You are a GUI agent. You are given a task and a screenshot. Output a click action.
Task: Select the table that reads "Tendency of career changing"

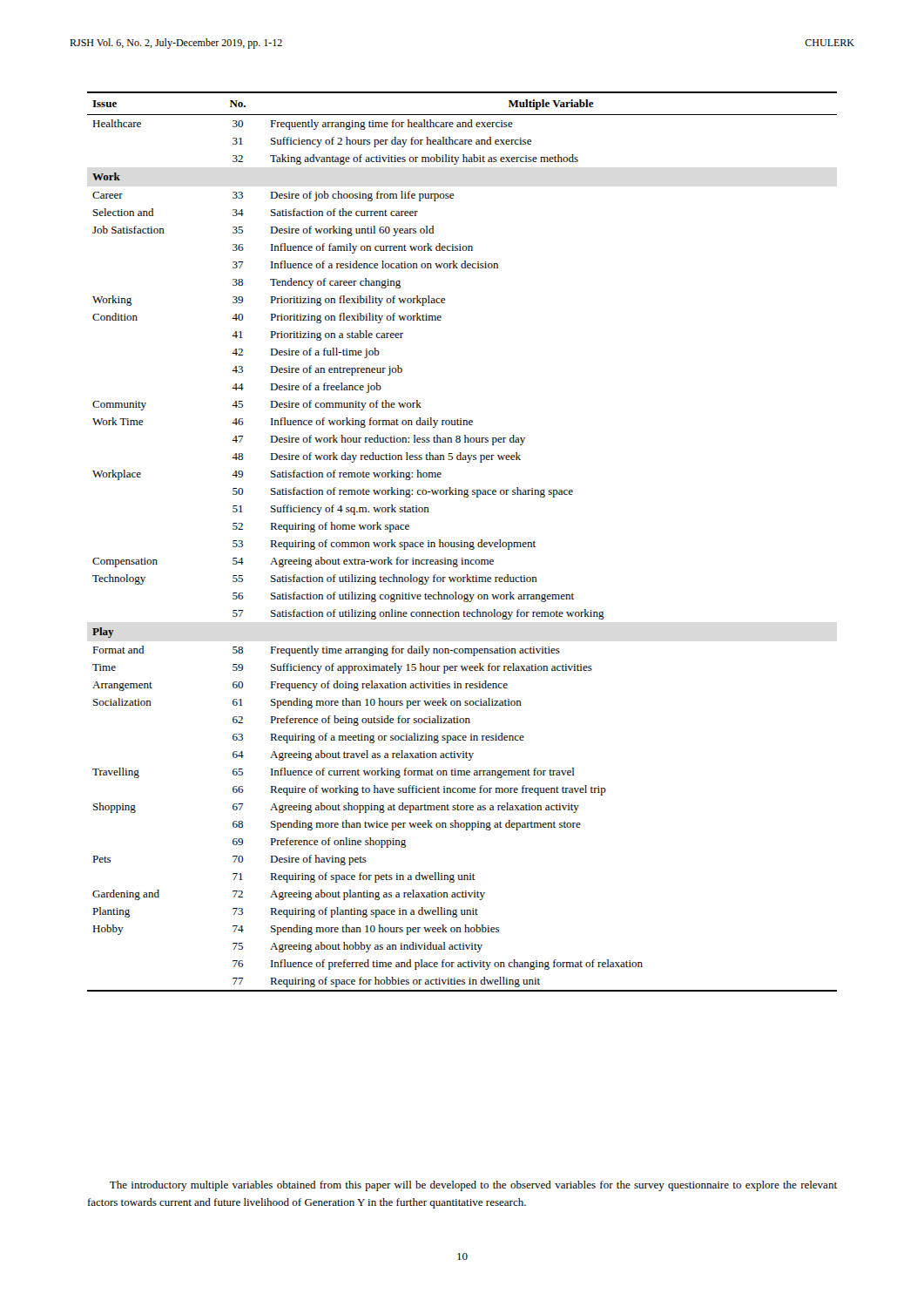coord(462,542)
